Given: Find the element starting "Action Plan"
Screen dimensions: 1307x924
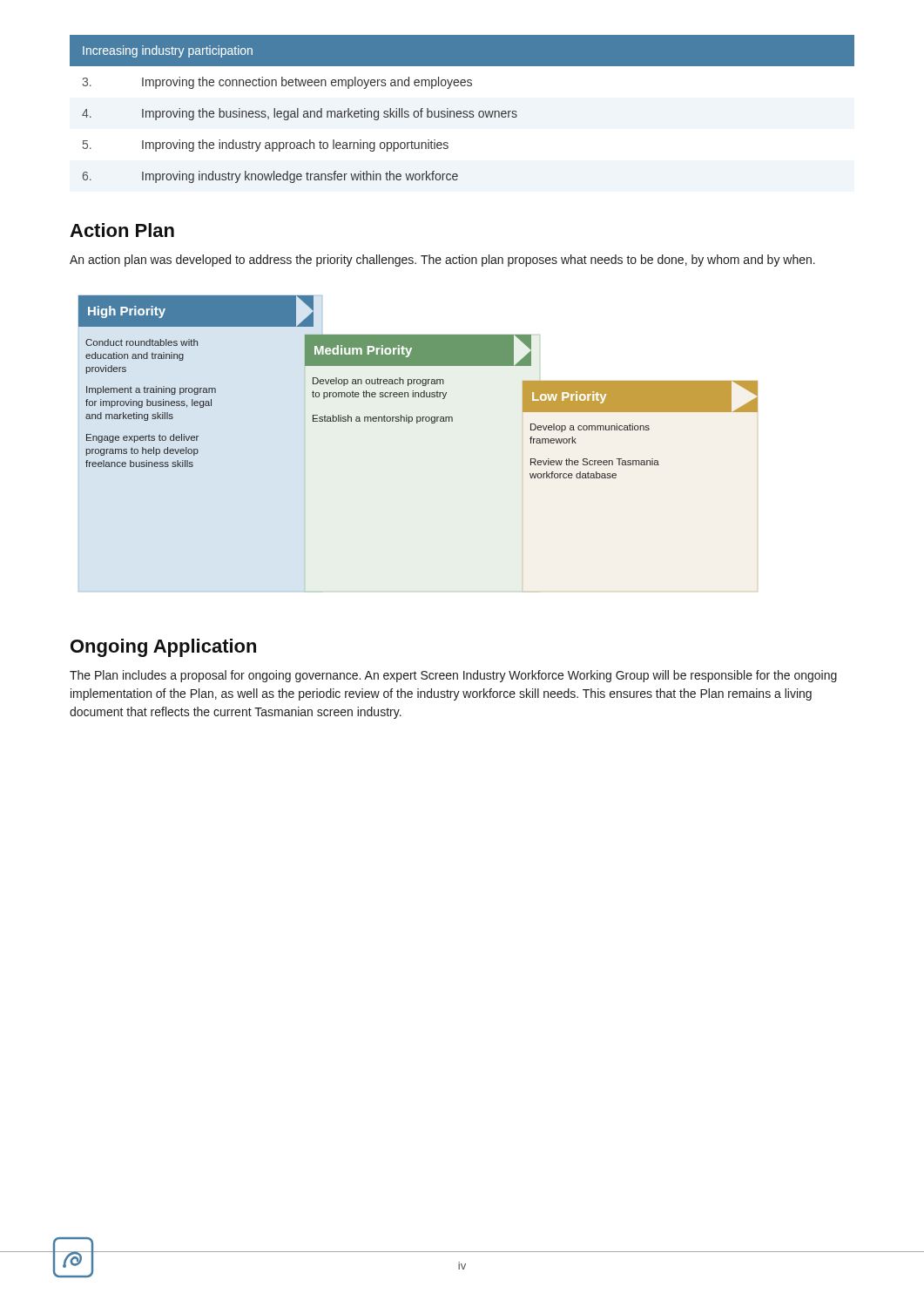Looking at the screenshot, I should click(x=122, y=230).
